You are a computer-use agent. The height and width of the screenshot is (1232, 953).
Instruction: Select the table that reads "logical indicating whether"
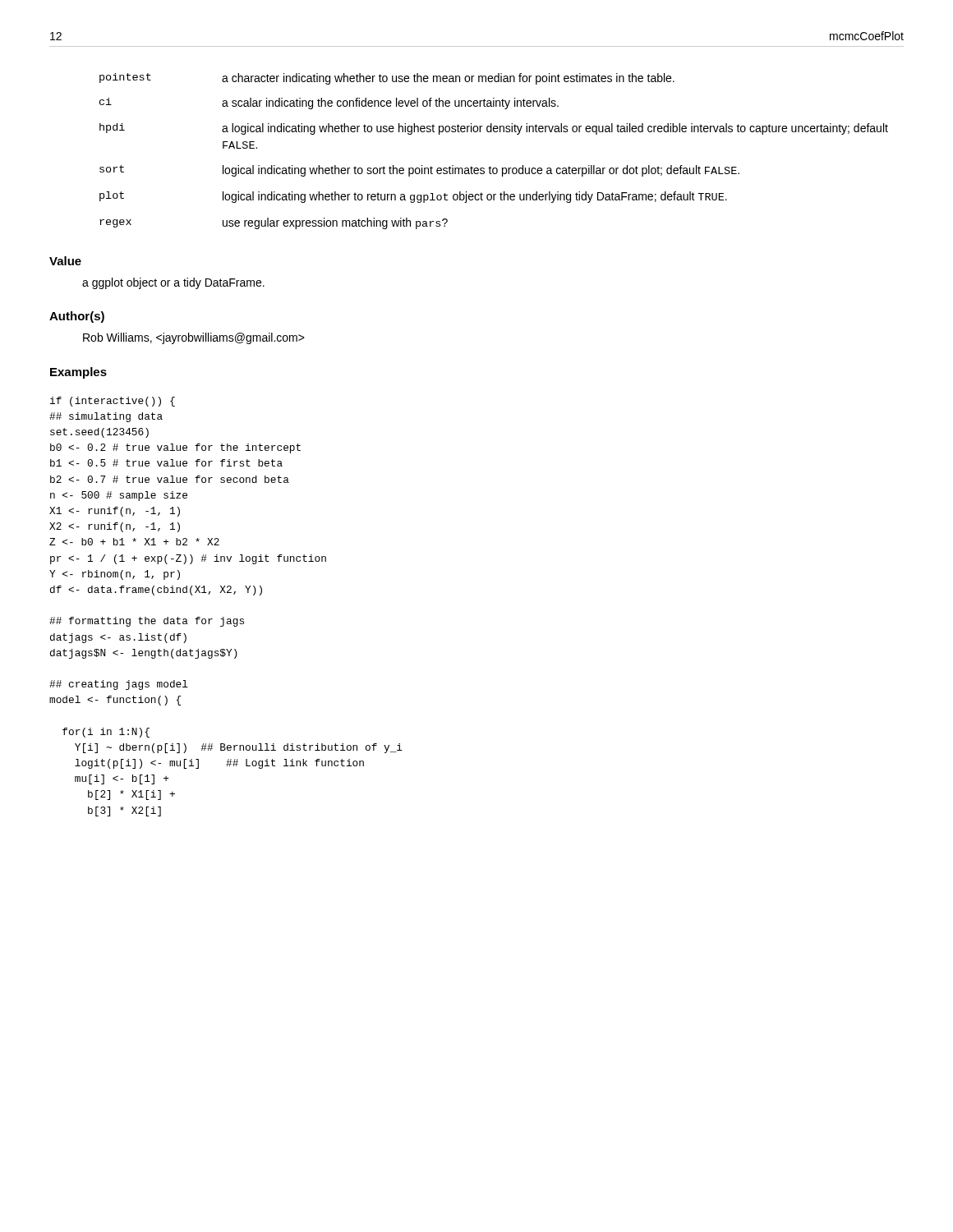pos(476,151)
